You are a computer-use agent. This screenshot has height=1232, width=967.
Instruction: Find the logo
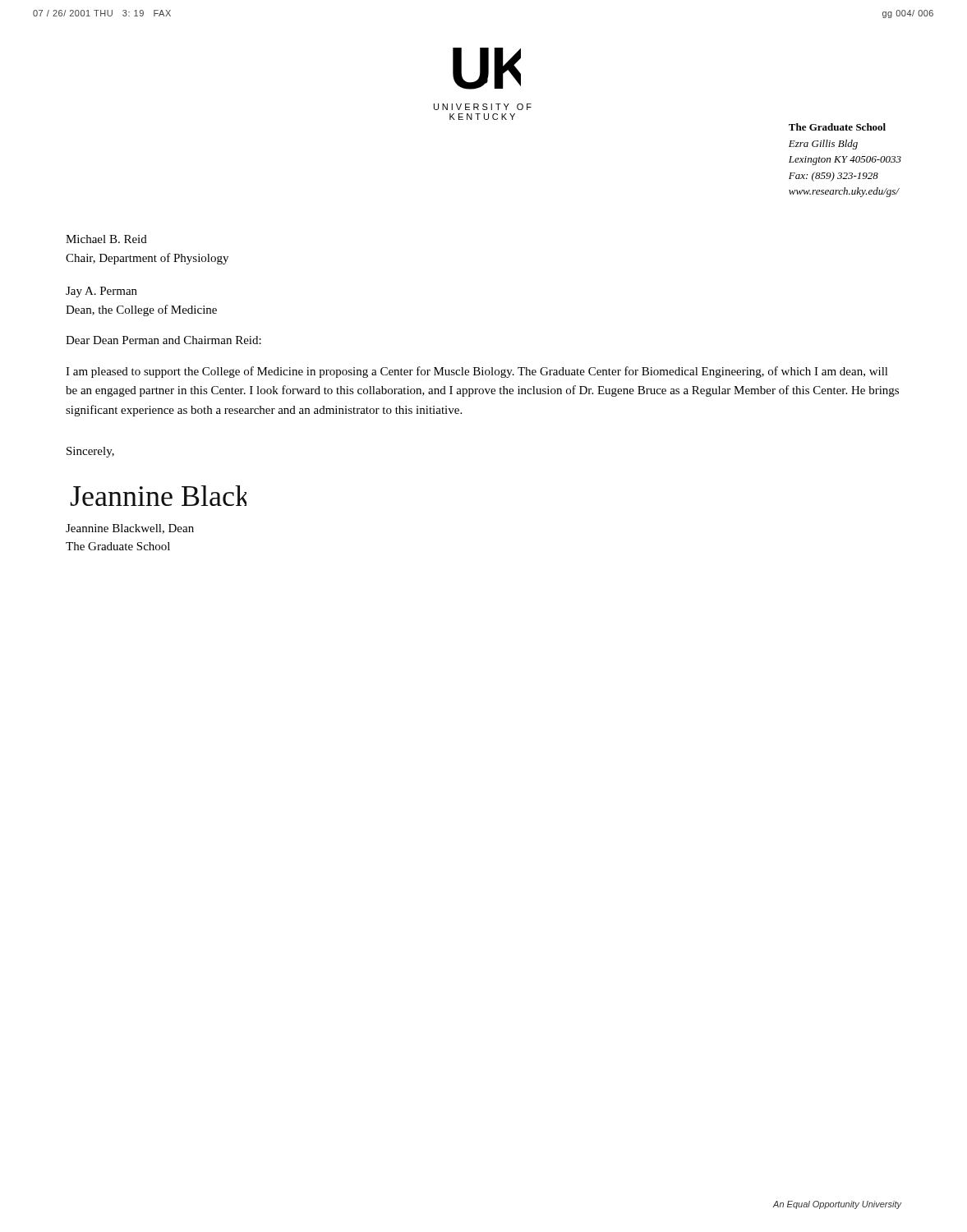tap(484, 77)
